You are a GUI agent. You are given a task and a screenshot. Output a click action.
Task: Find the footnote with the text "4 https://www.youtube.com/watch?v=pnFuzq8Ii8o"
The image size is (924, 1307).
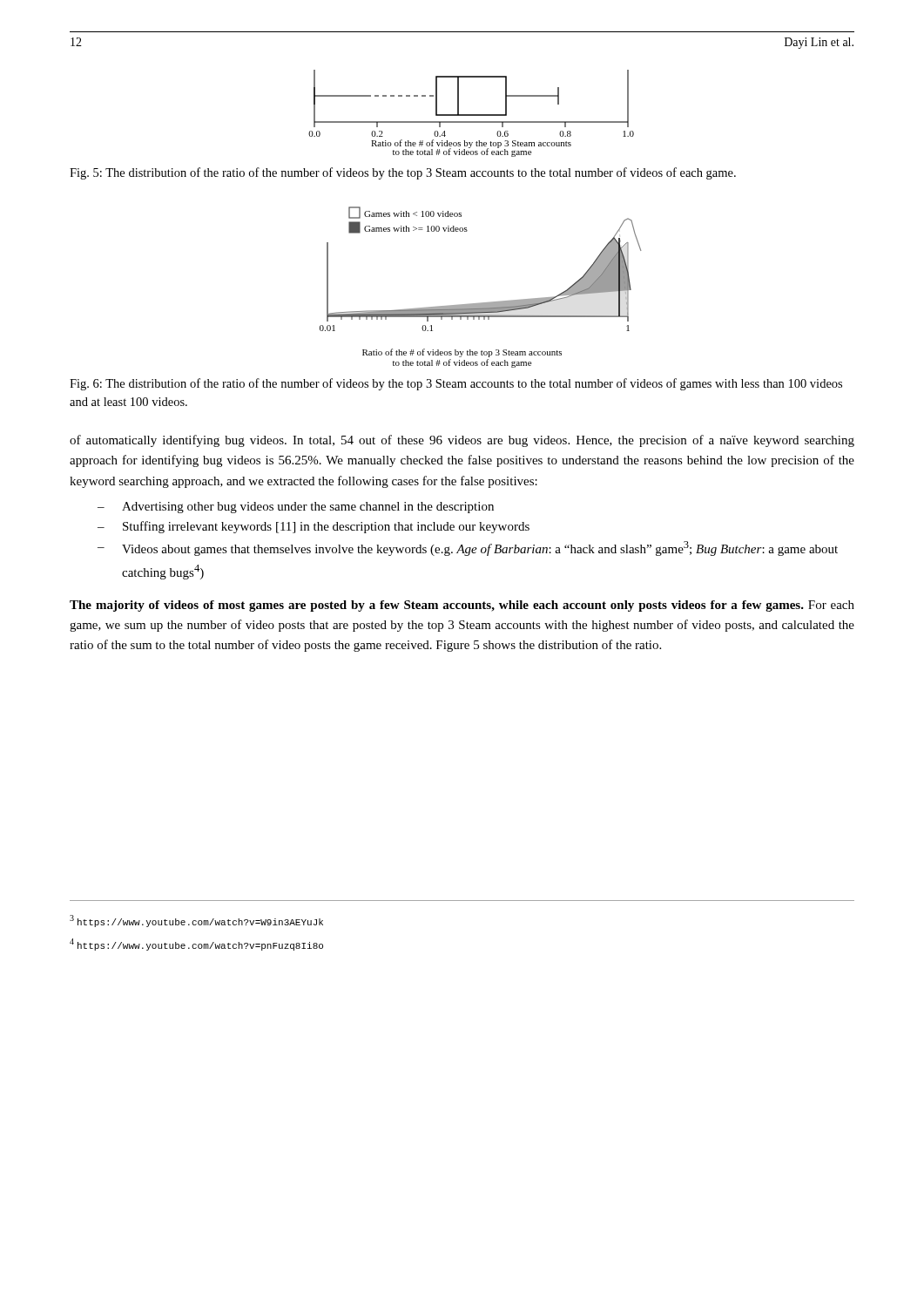(197, 944)
